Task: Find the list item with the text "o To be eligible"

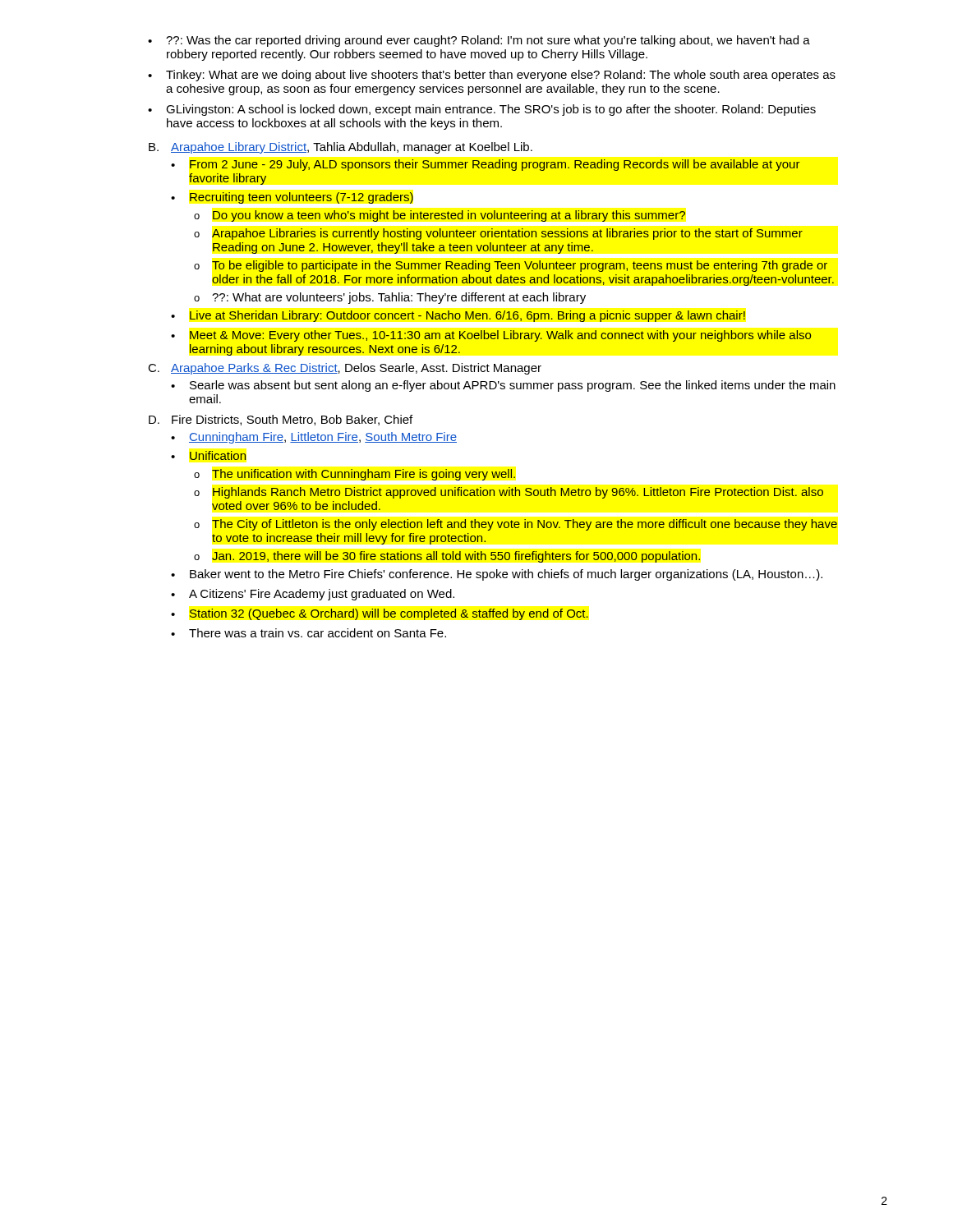Action: pyautogui.click(x=516, y=272)
